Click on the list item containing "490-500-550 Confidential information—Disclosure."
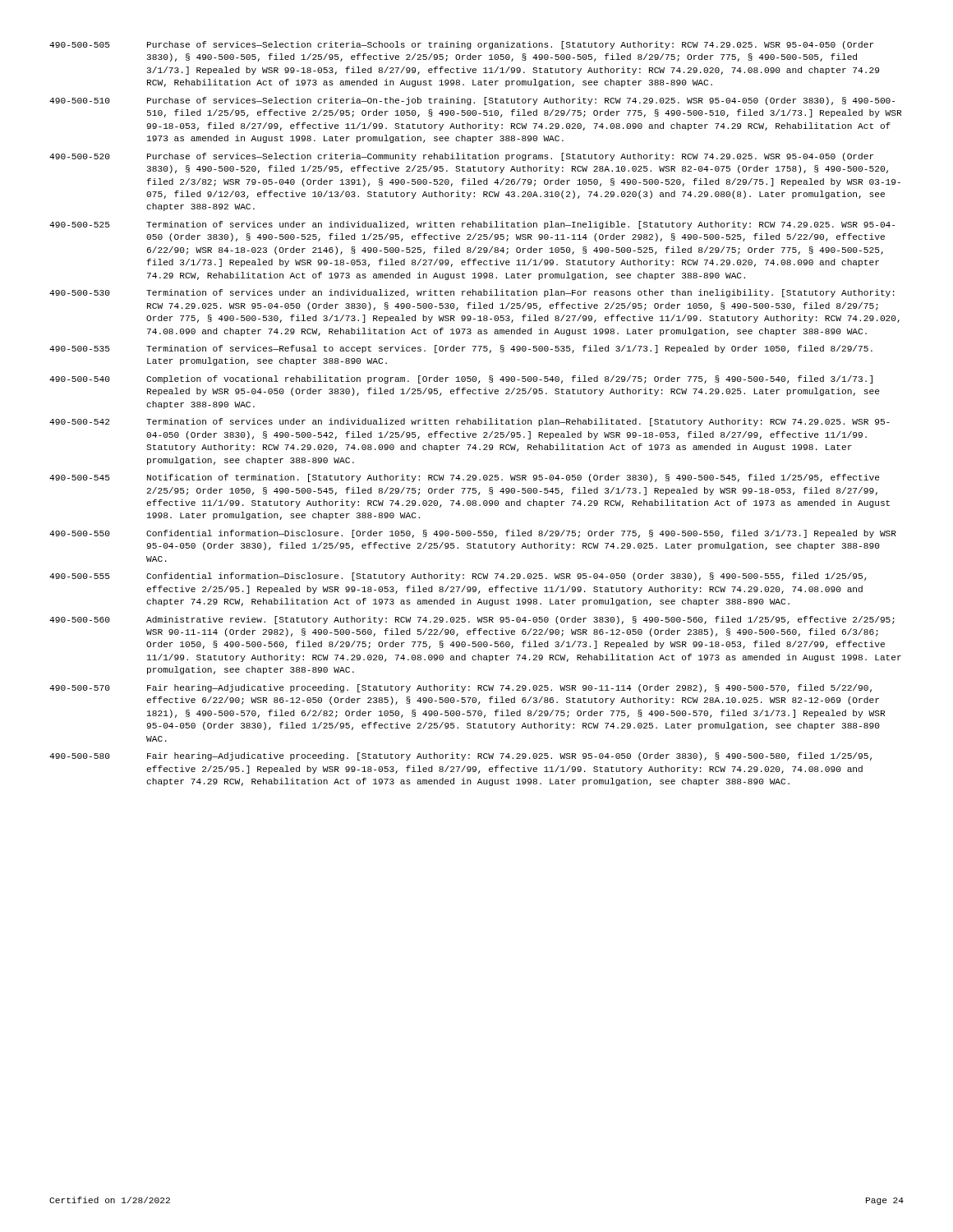Screen dimensions: 1232x953 pos(476,547)
